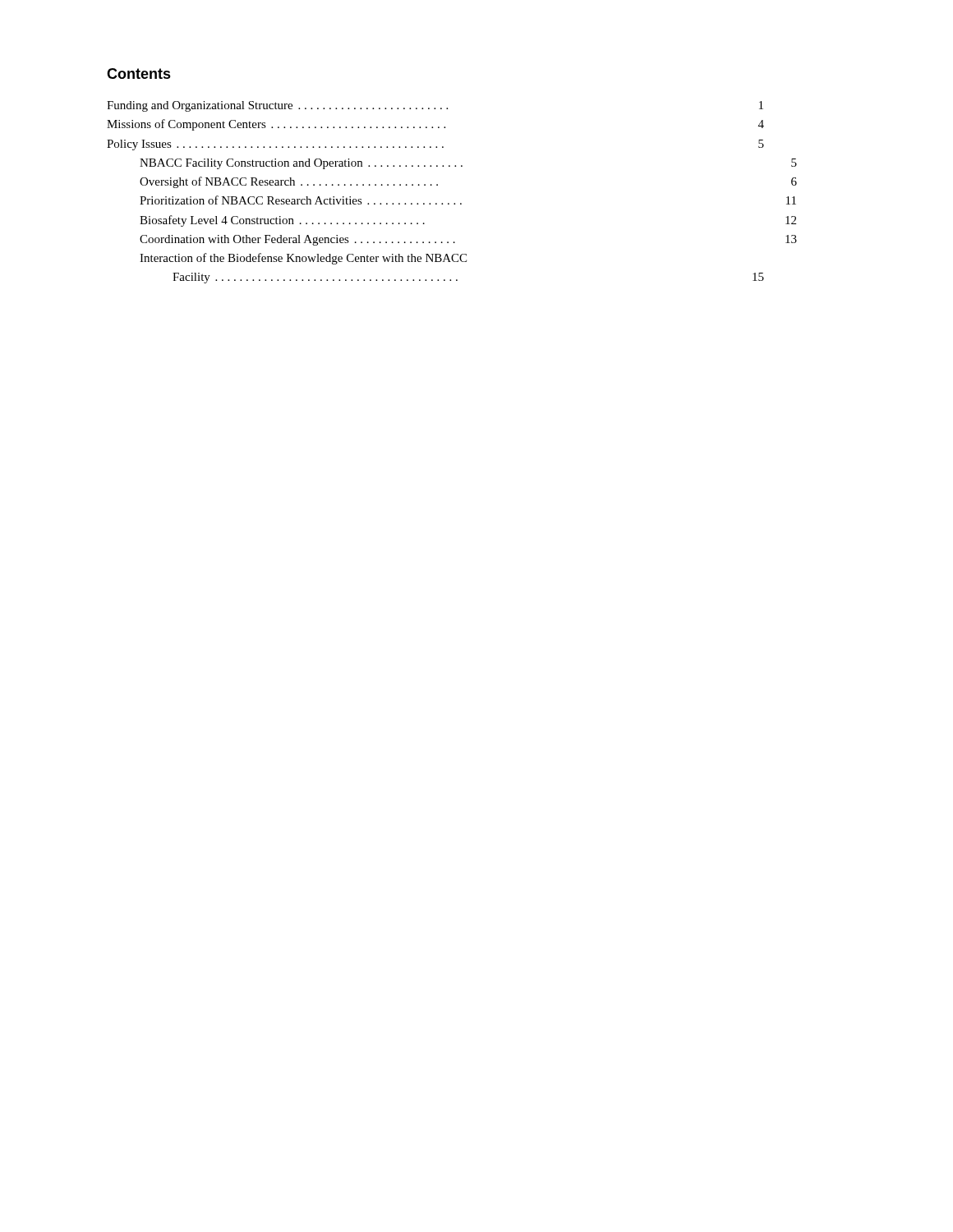This screenshot has height=1232, width=953.
Task: Click the passage that begins "Missions of Component"
Action: point(435,125)
